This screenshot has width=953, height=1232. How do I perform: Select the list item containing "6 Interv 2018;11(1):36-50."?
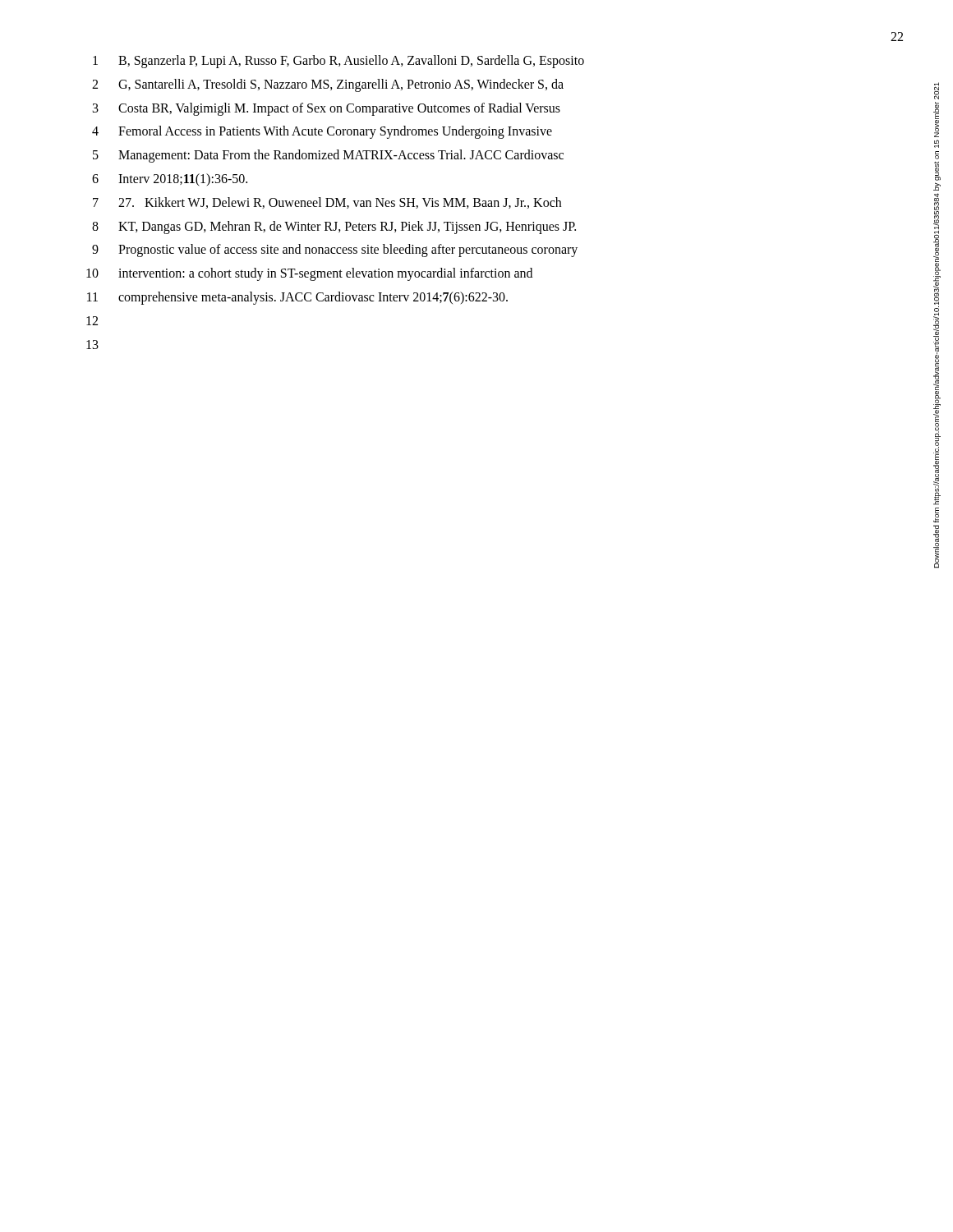pyautogui.click(x=157, y=179)
